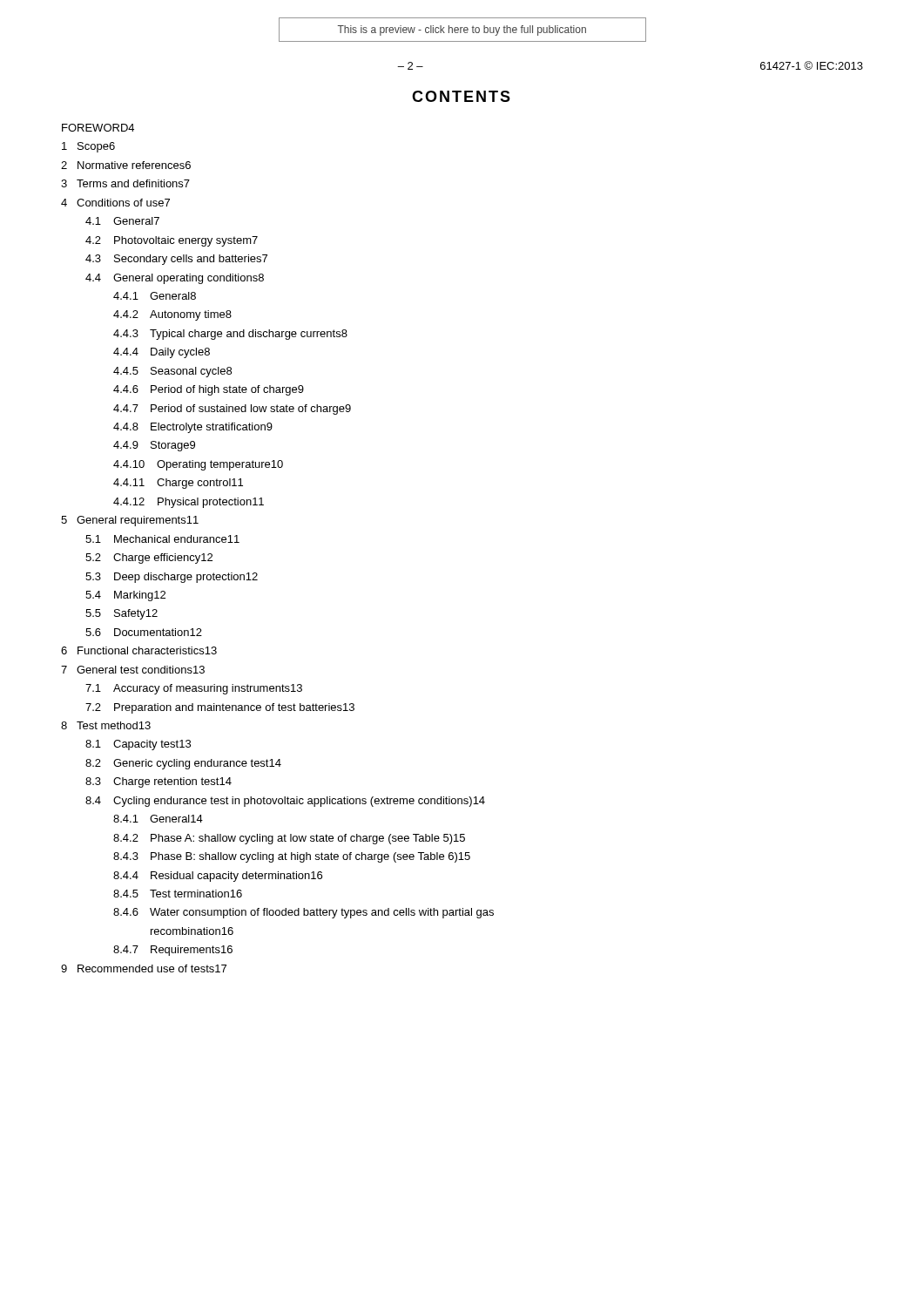Click on the text block starting "7.2 Preparation and maintenance of"
This screenshot has height=1307, width=924.
(x=220, y=707)
